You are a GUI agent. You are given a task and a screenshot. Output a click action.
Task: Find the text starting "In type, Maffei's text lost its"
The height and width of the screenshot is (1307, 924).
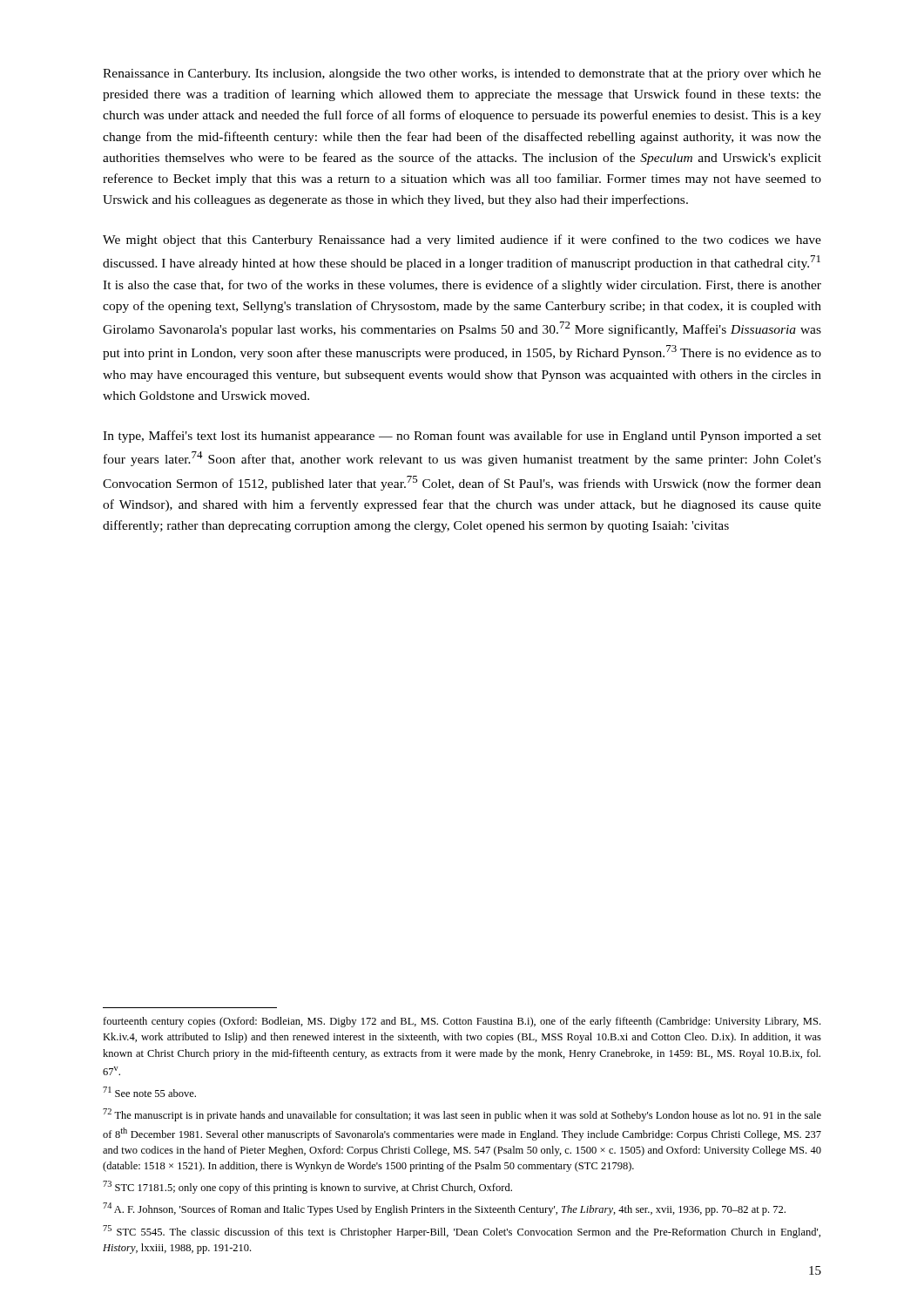462,480
